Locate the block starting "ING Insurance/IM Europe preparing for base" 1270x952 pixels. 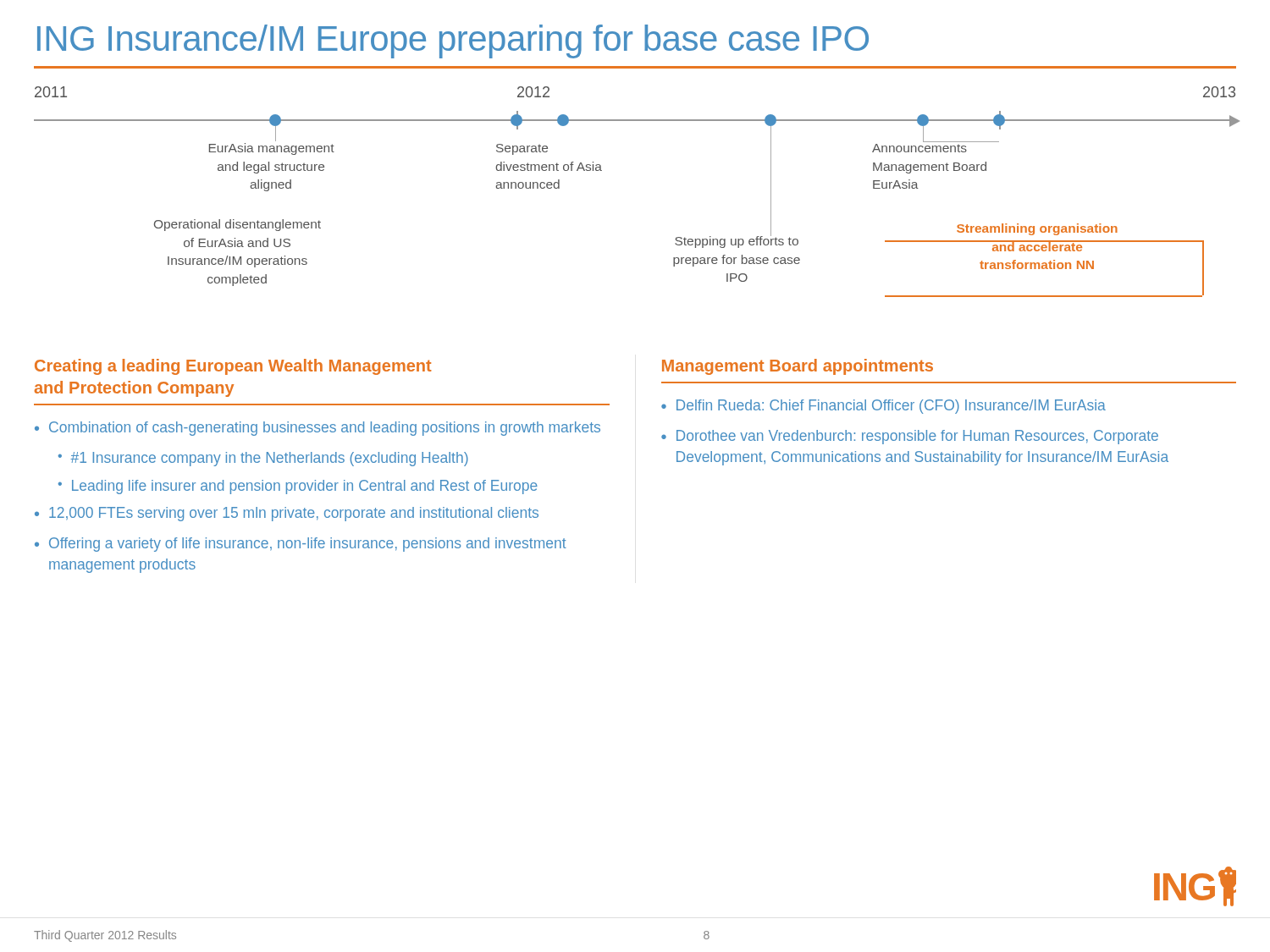pos(452,39)
